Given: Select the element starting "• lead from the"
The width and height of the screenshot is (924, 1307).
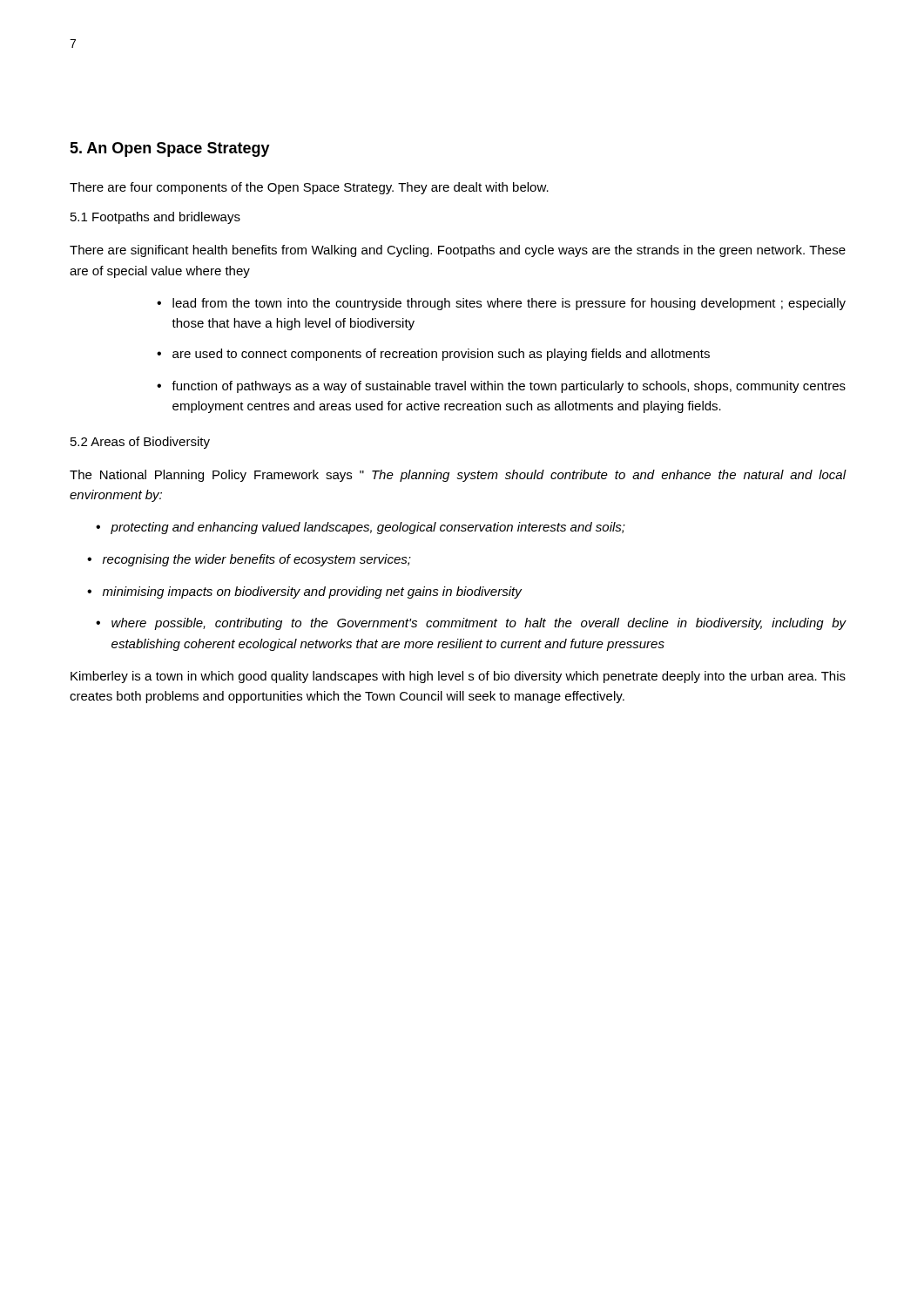Looking at the screenshot, I should [x=501, y=313].
